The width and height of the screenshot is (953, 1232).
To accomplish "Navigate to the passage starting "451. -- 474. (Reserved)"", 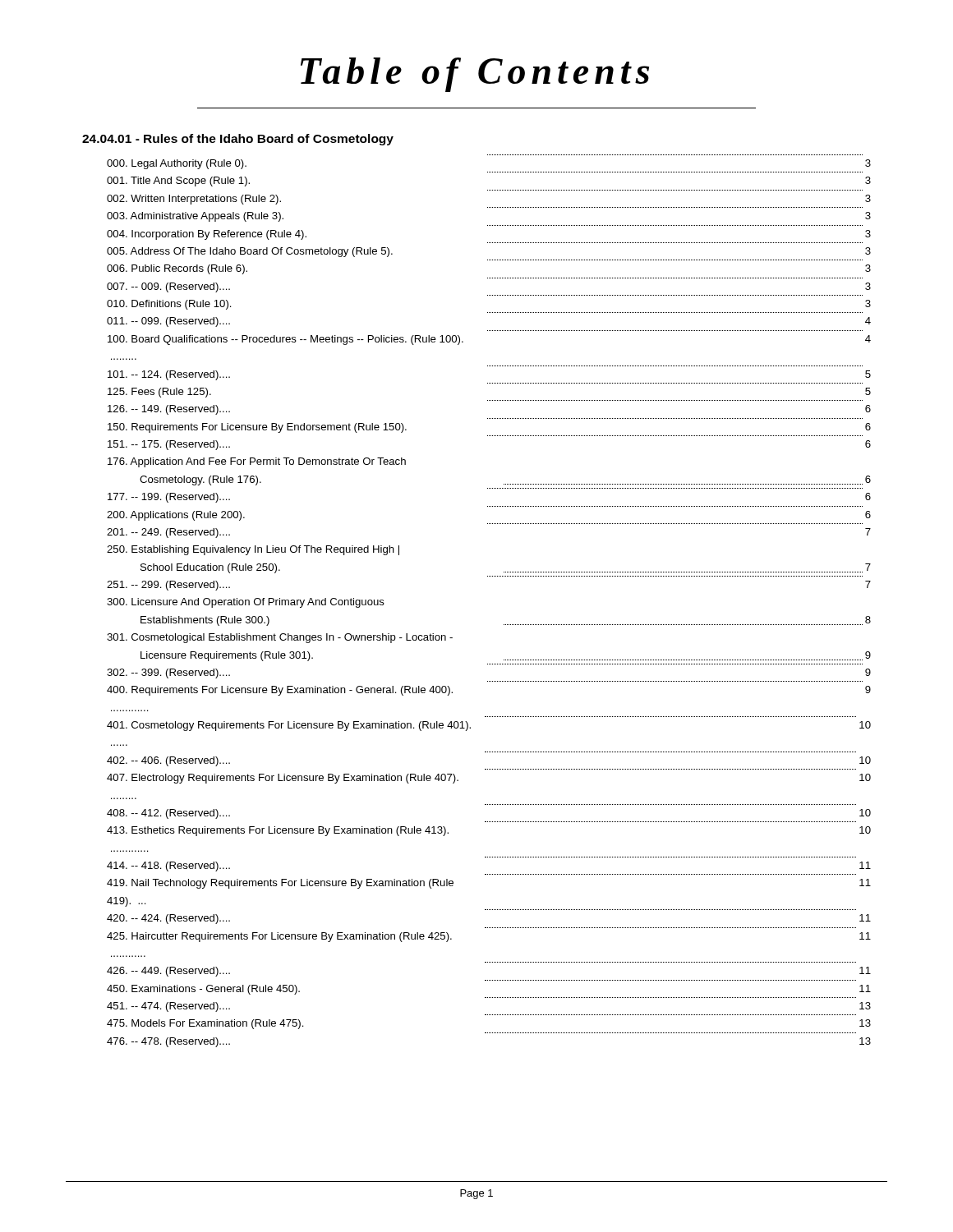I will (x=489, y=1006).
